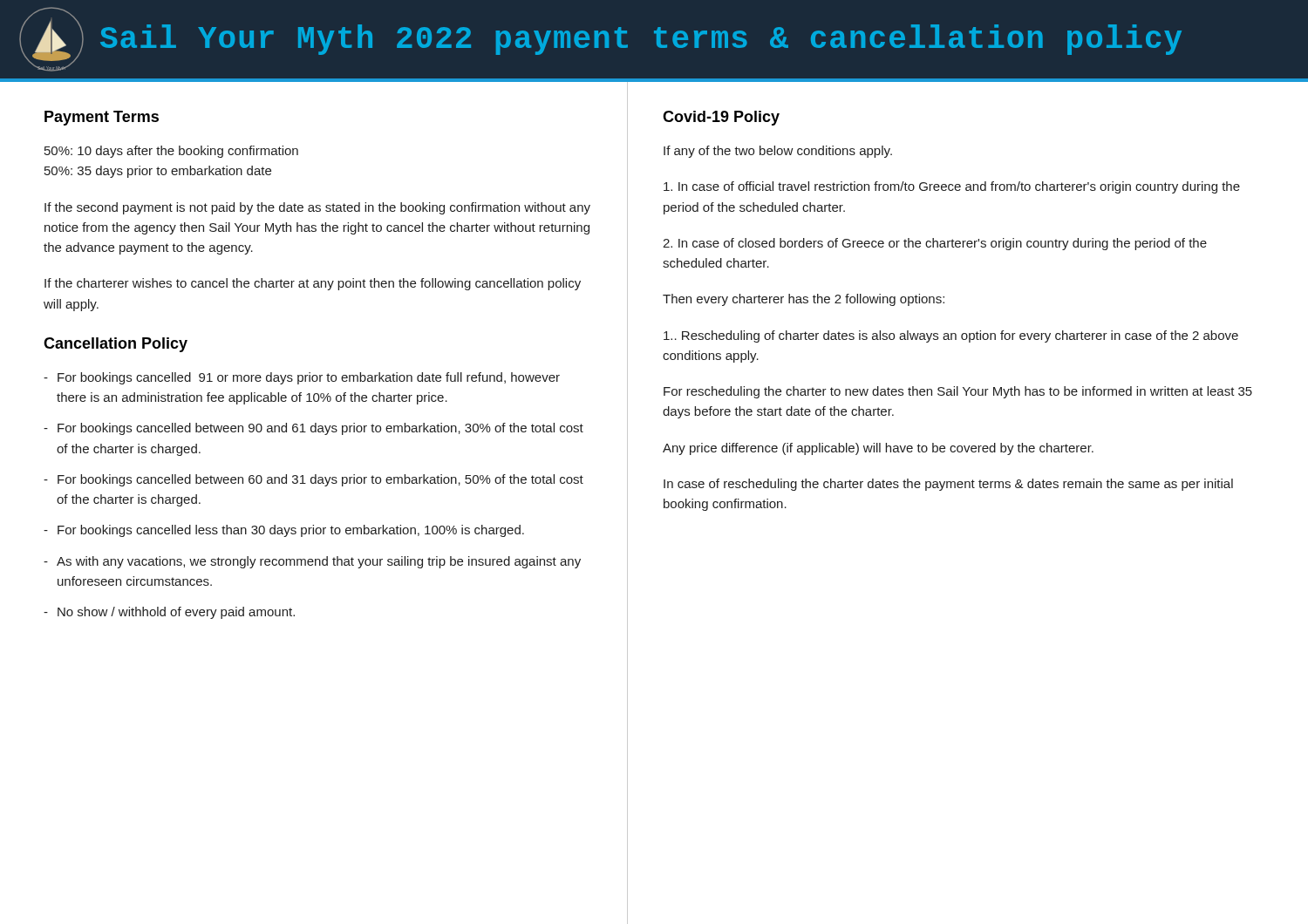The height and width of the screenshot is (924, 1308).
Task: Click the passage that begins "Any price difference (if applicable)"
Action: [x=879, y=447]
